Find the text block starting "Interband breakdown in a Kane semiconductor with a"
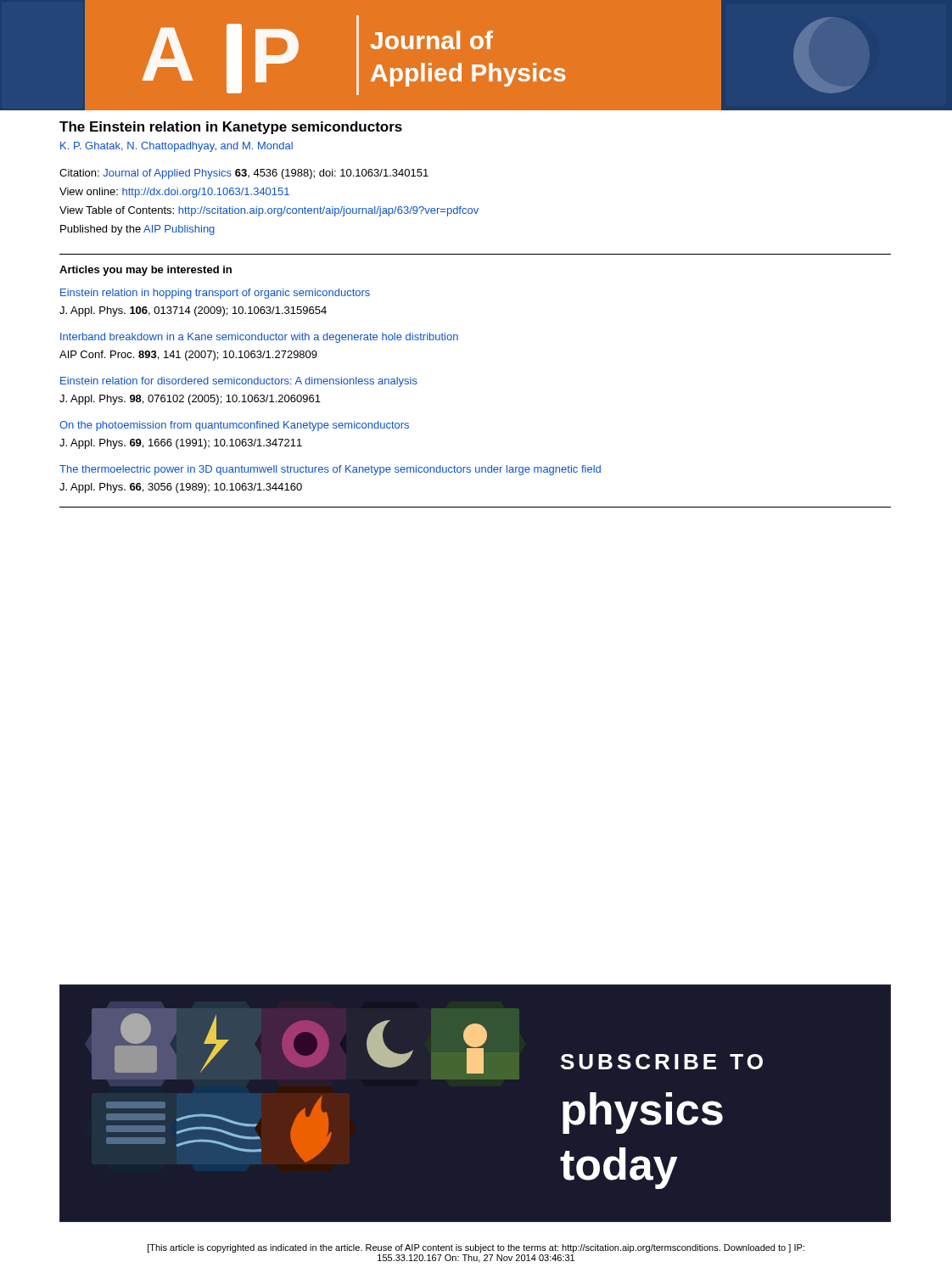 click(x=259, y=338)
